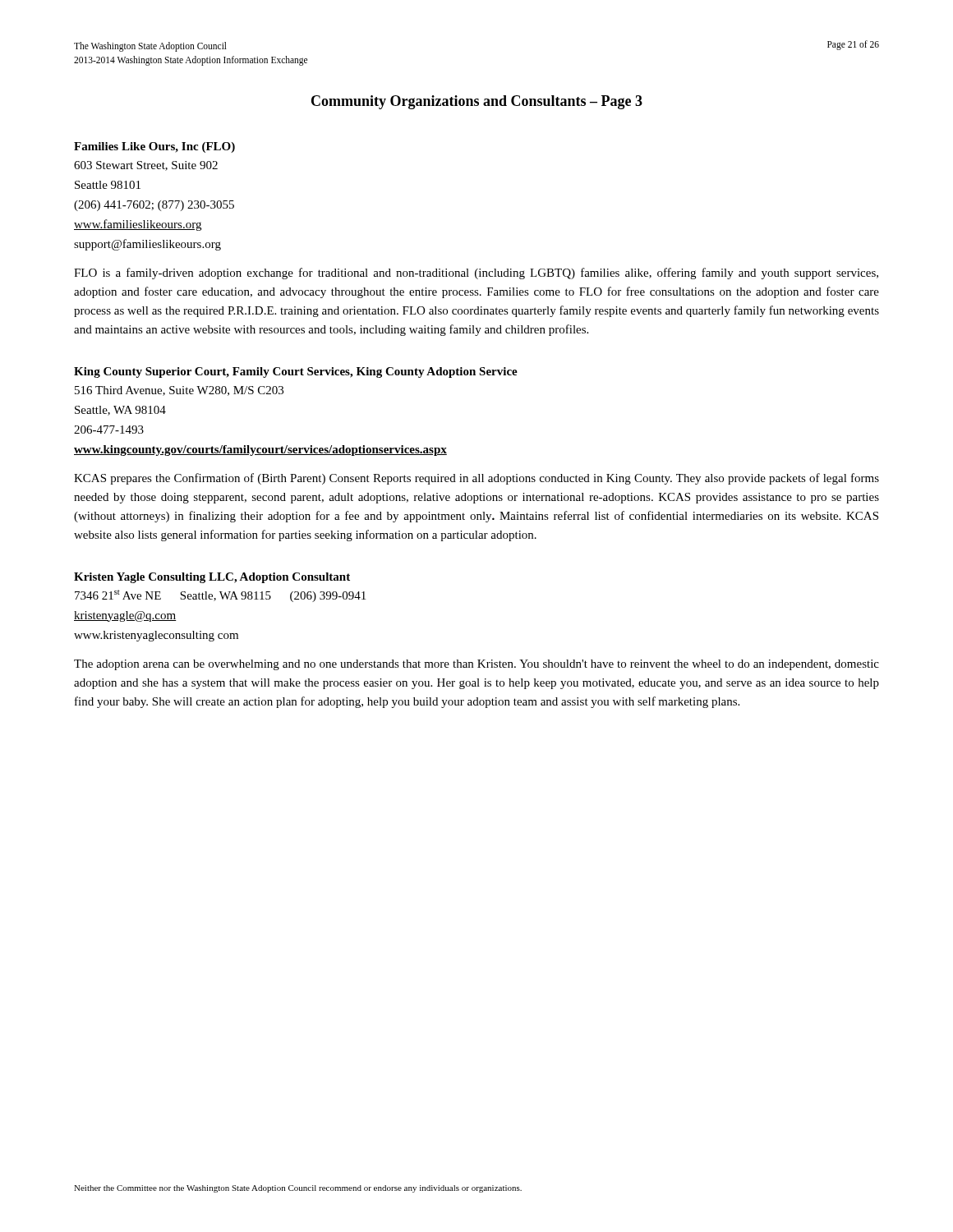Find the text block with the text "FLO is a family-driven"

pyautogui.click(x=476, y=301)
